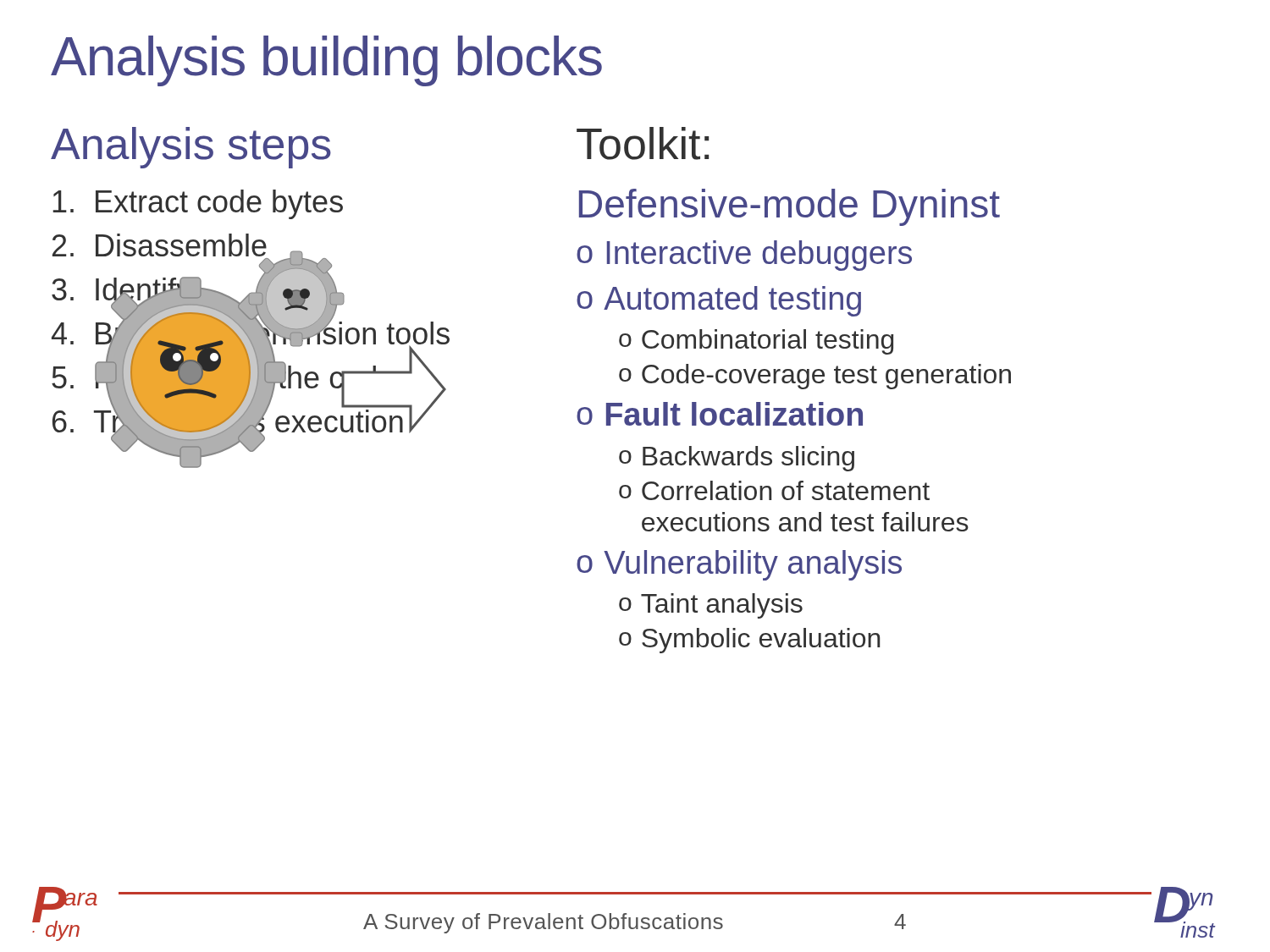Where does it say "o Code-coverage test generation"?
This screenshot has width=1270, height=952.
click(815, 374)
